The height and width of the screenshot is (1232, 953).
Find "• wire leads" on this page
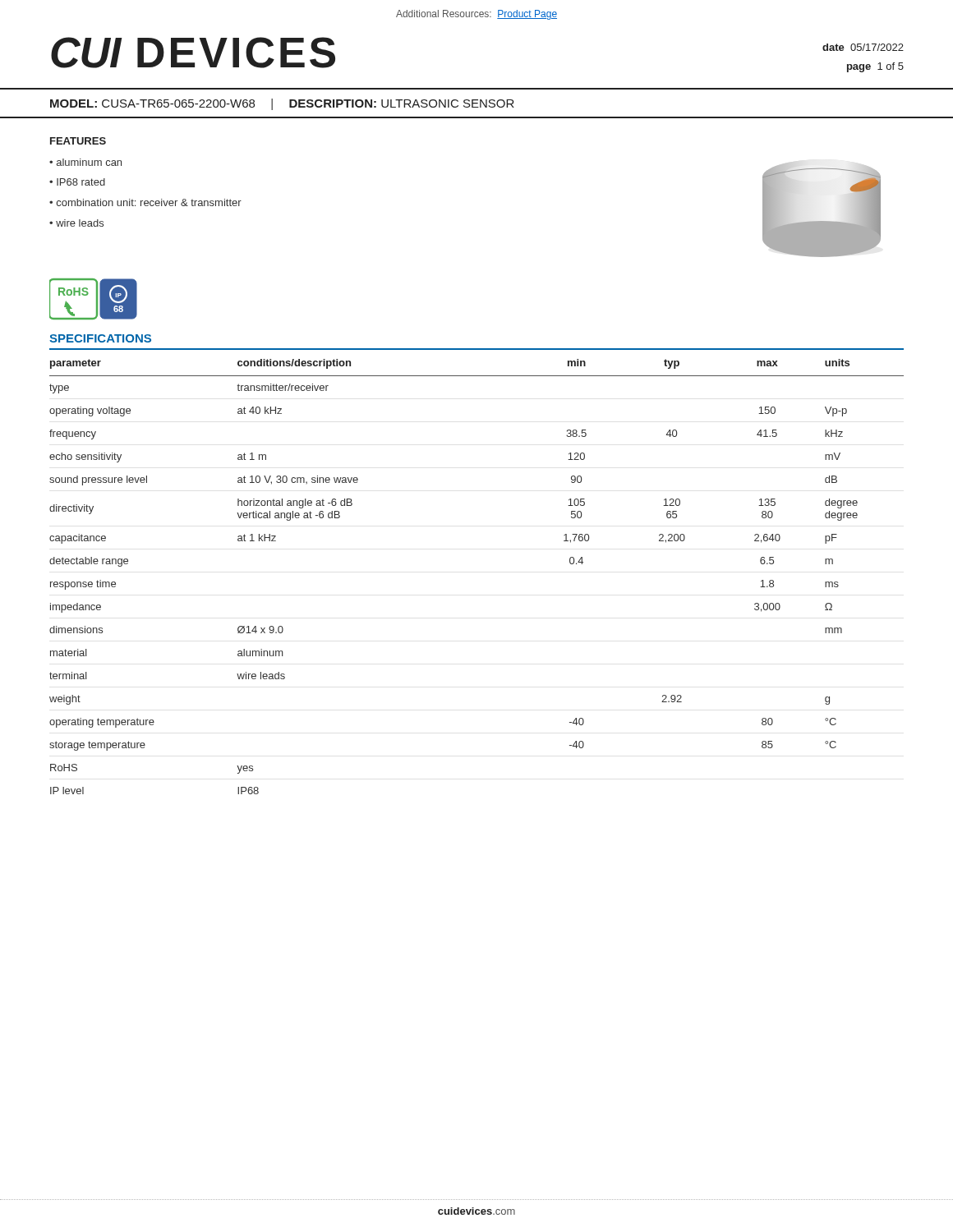click(77, 223)
